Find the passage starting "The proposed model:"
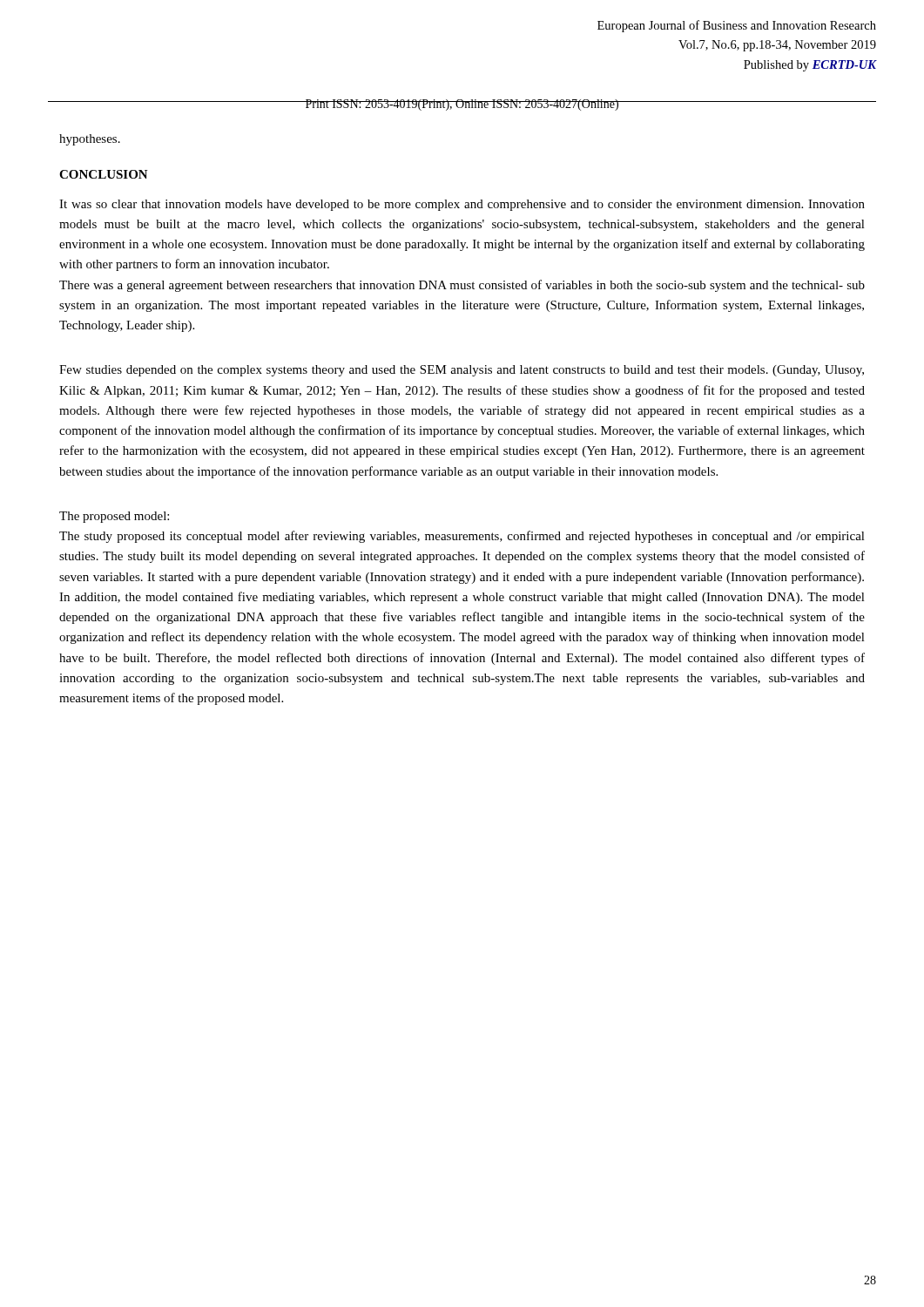This screenshot has width=924, height=1307. 114,517
